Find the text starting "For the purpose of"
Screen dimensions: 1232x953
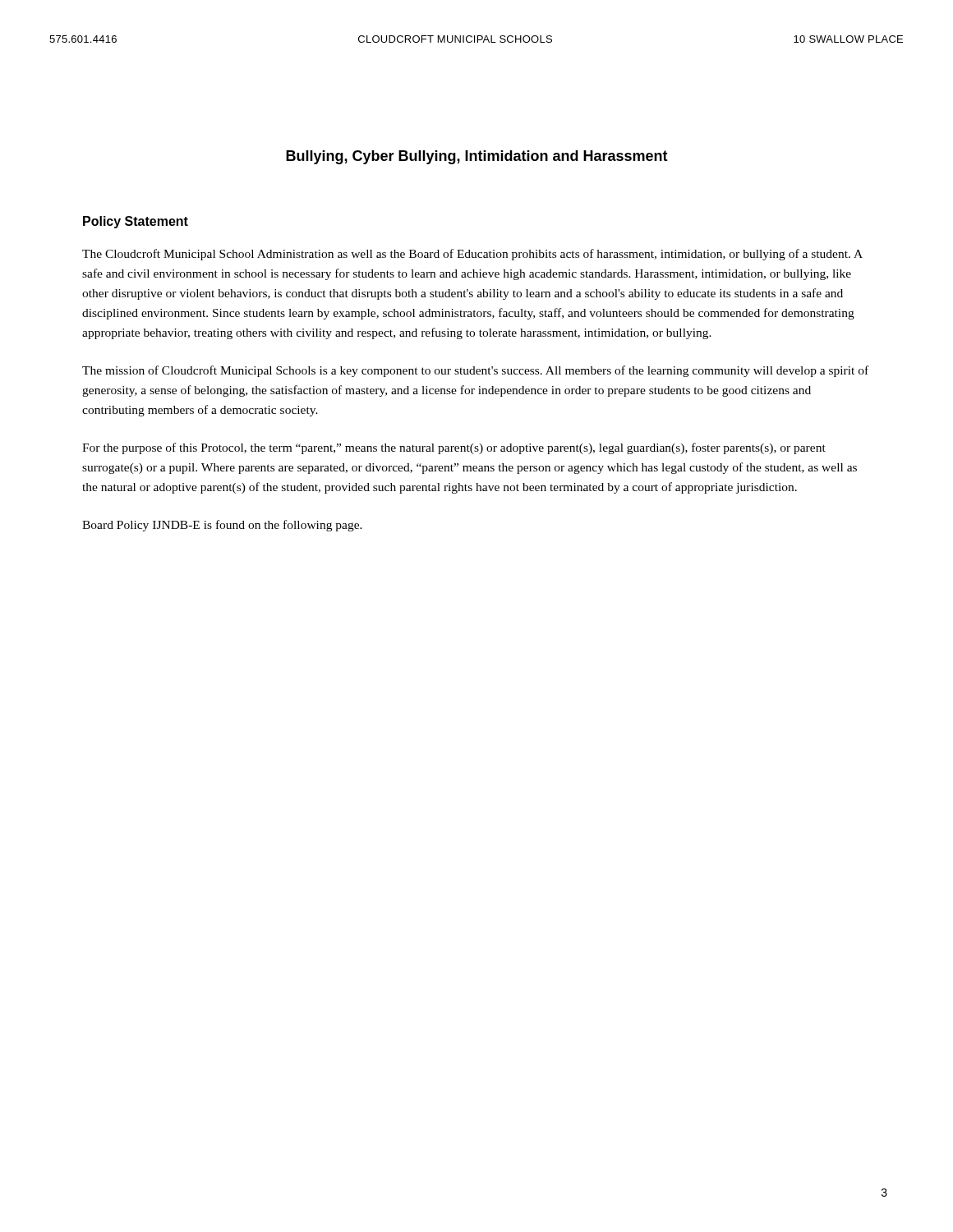tap(470, 467)
